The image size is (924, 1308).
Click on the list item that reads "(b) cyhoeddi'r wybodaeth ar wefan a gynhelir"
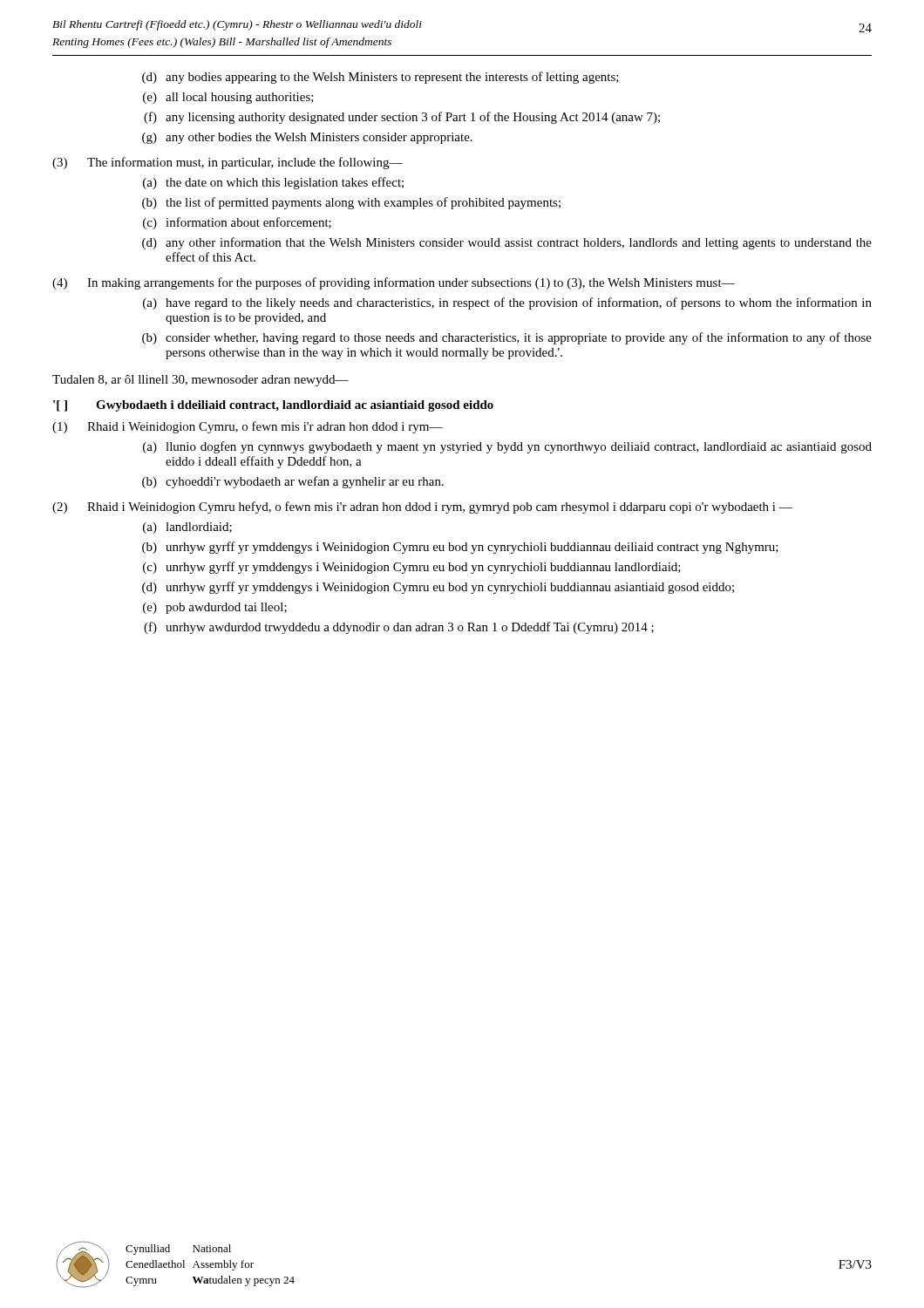click(293, 482)
